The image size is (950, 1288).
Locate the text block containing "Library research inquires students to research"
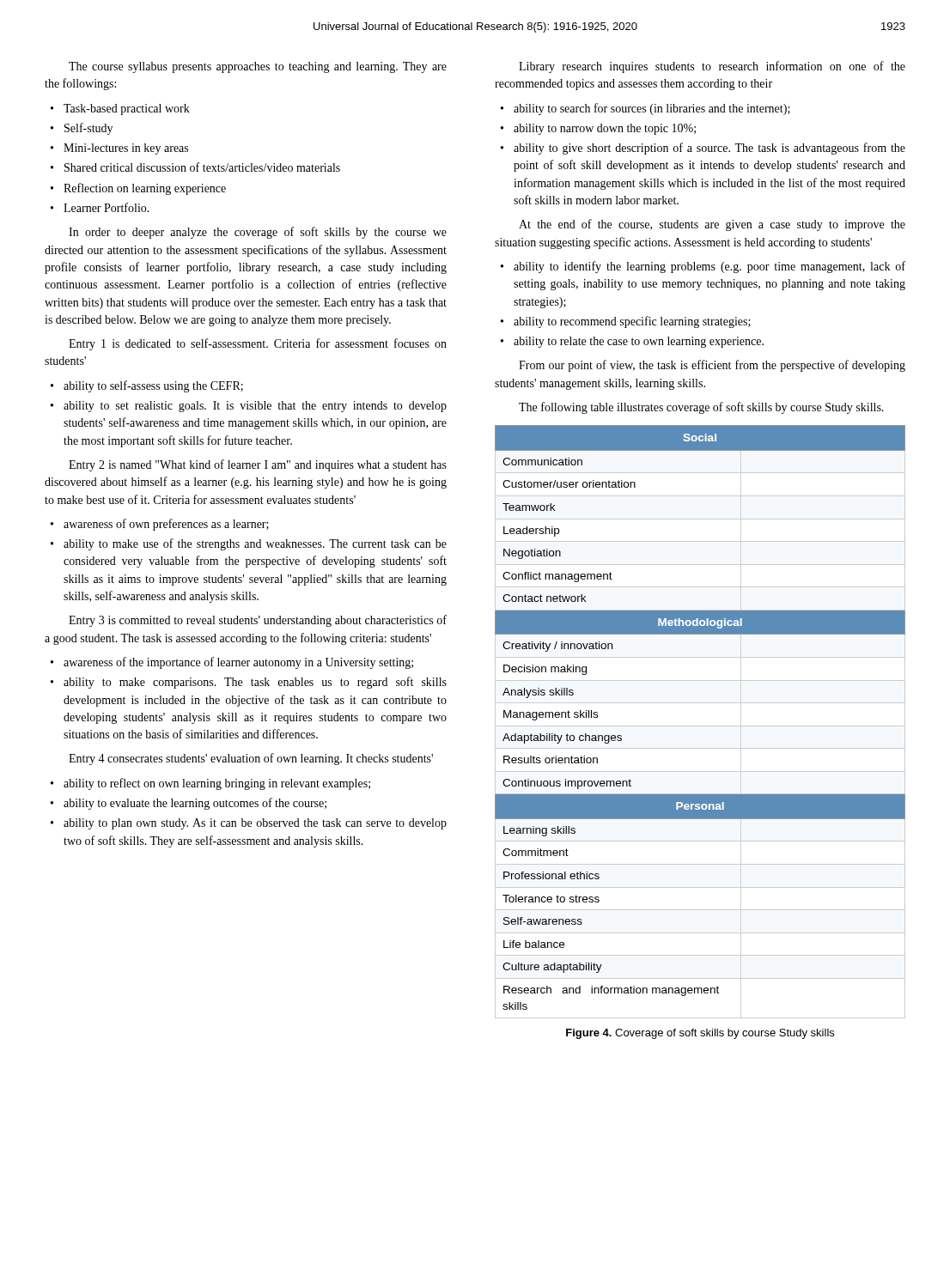(x=700, y=75)
